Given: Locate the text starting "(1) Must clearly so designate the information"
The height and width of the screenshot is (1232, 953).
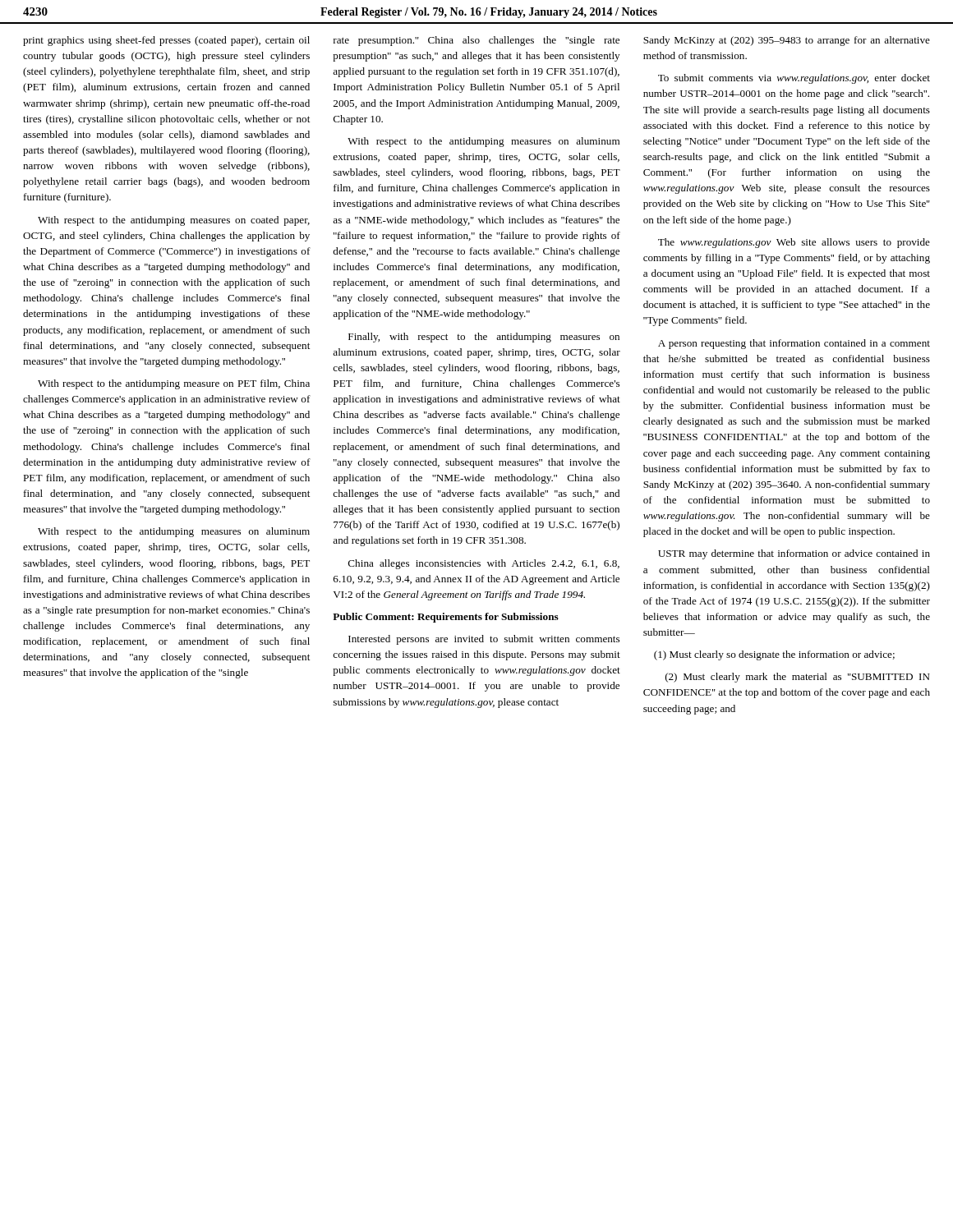Looking at the screenshot, I should pyautogui.click(x=786, y=654).
